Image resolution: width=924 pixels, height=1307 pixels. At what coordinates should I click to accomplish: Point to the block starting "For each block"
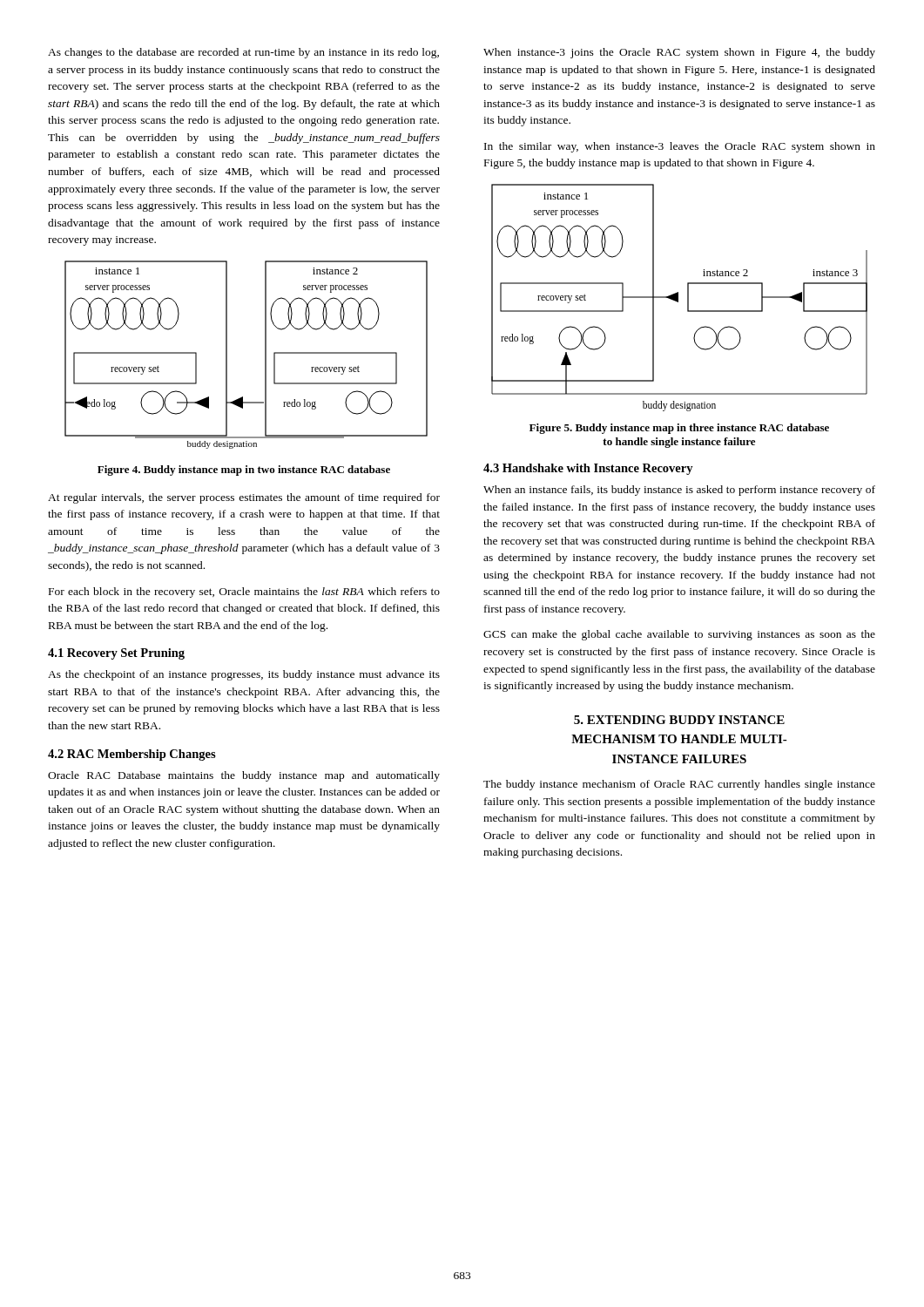tap(244, 608)
